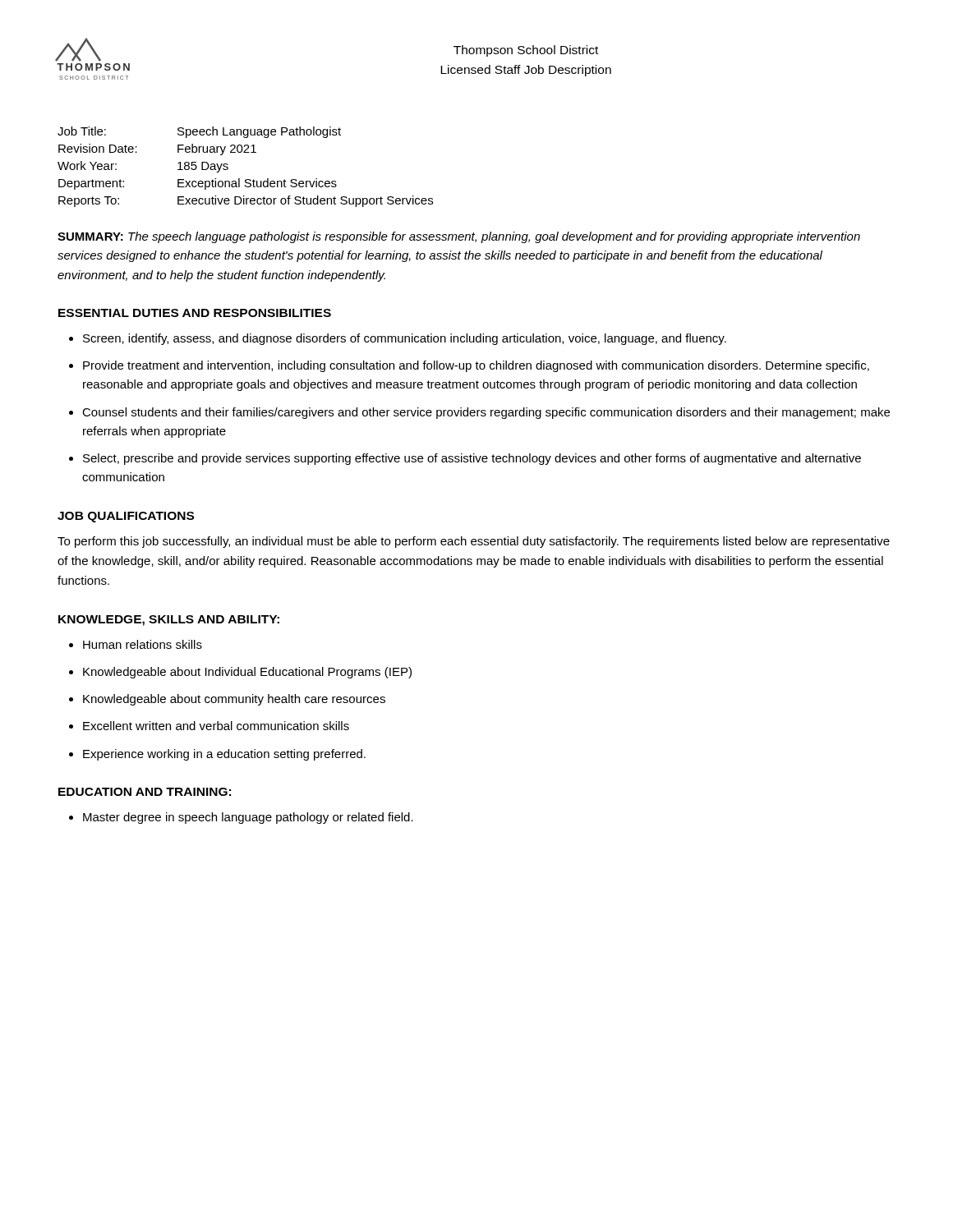Select the section header with the text "KNOWLEDGE, SKILLS AND ABILITY:"
This screenshot has width=953, height=1232.
point(169,618)
